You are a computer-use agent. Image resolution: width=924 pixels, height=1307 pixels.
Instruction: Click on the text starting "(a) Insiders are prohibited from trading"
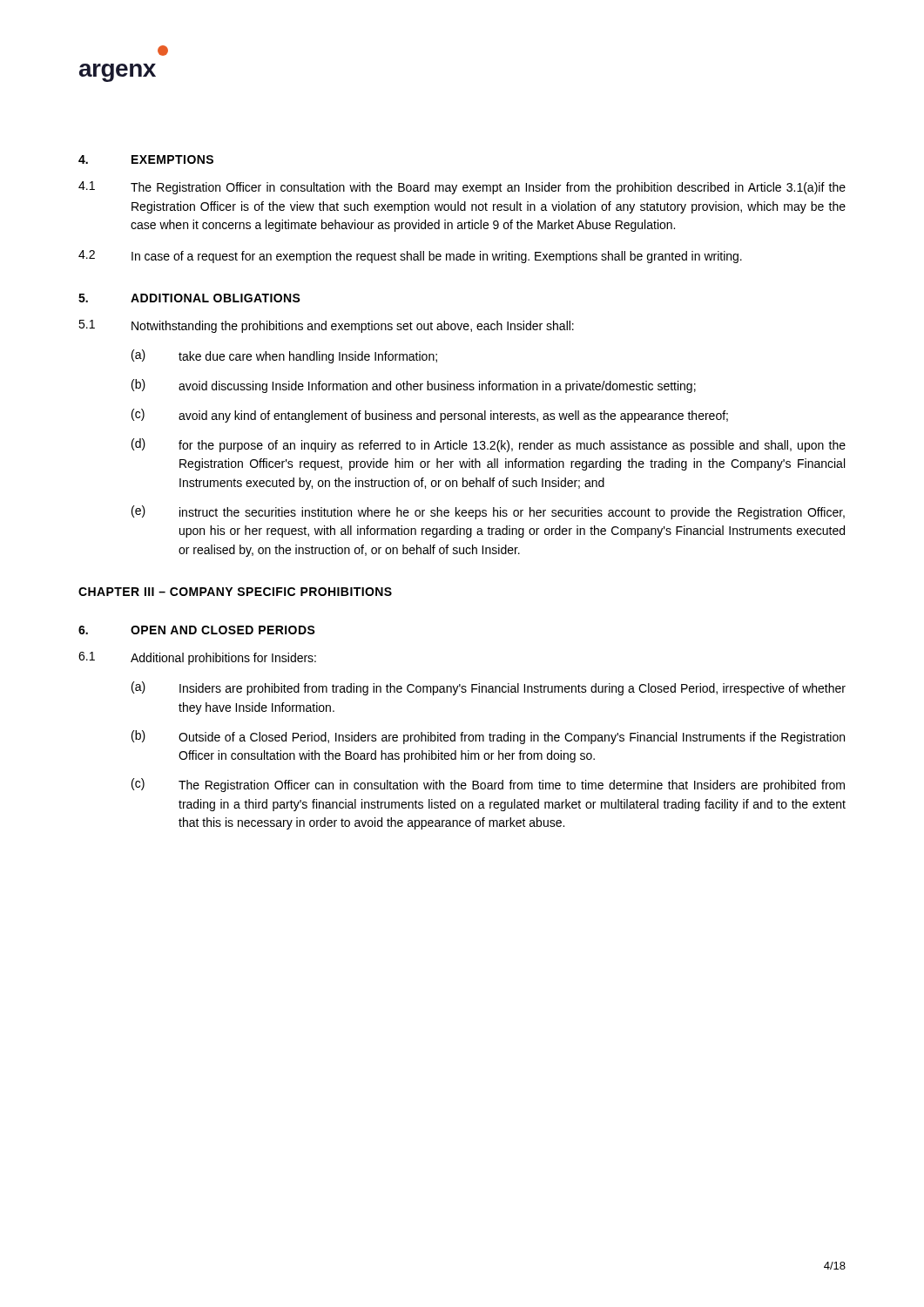pyautogui.click(x=488, y=699)
